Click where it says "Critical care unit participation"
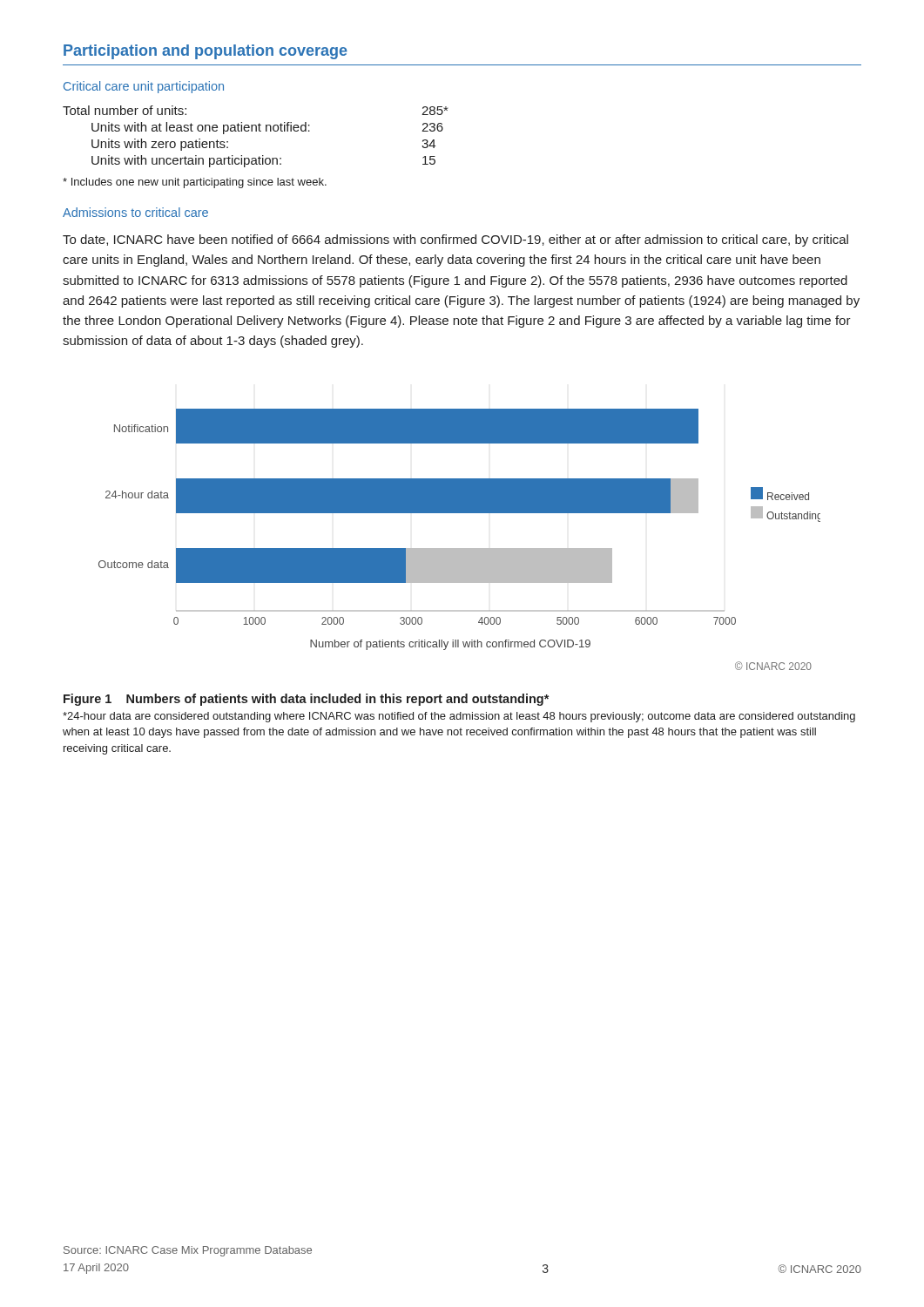This screenshot has height=1307, width=924. (x=144, y=86)
